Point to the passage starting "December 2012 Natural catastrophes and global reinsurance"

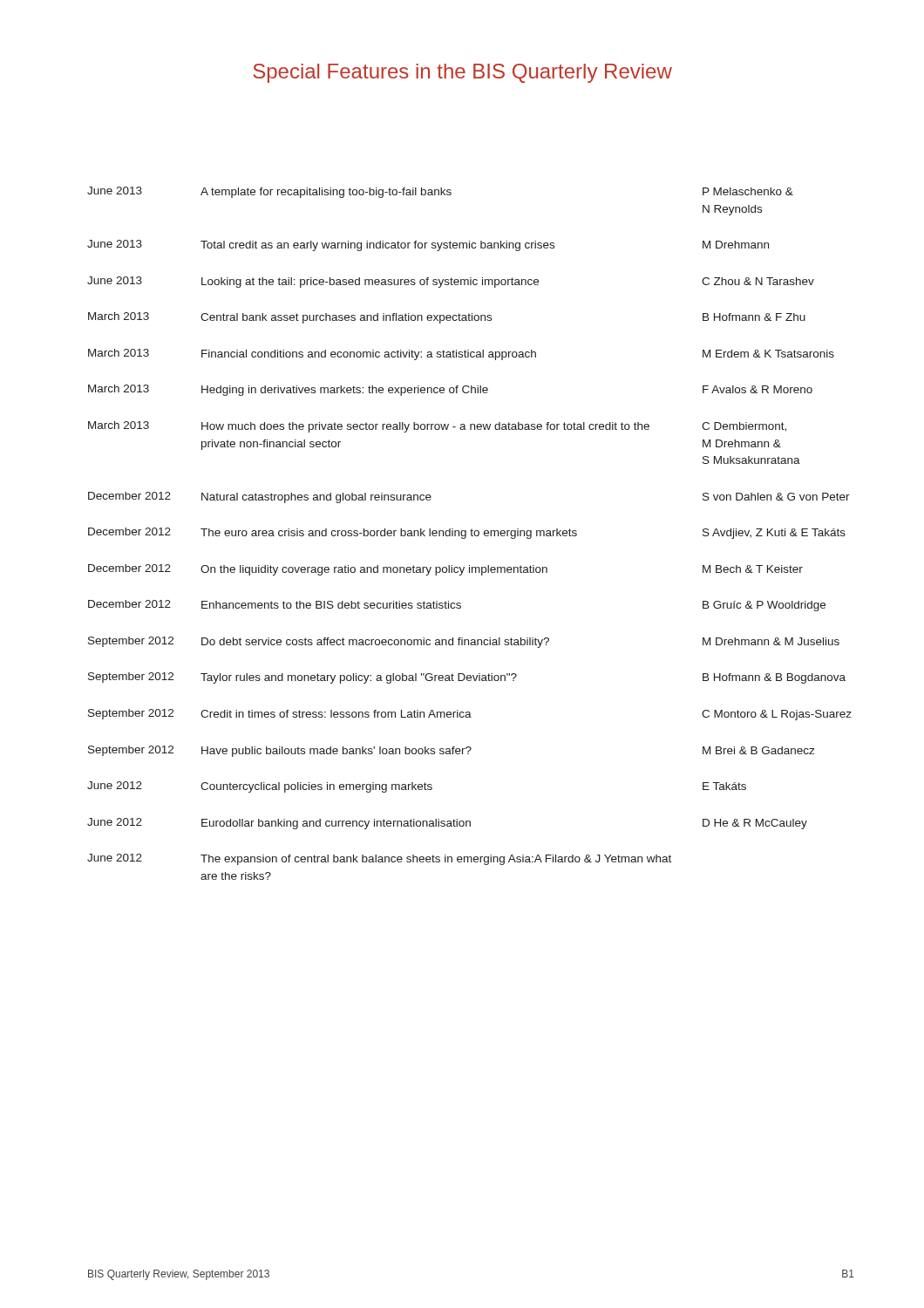(127, 498)
